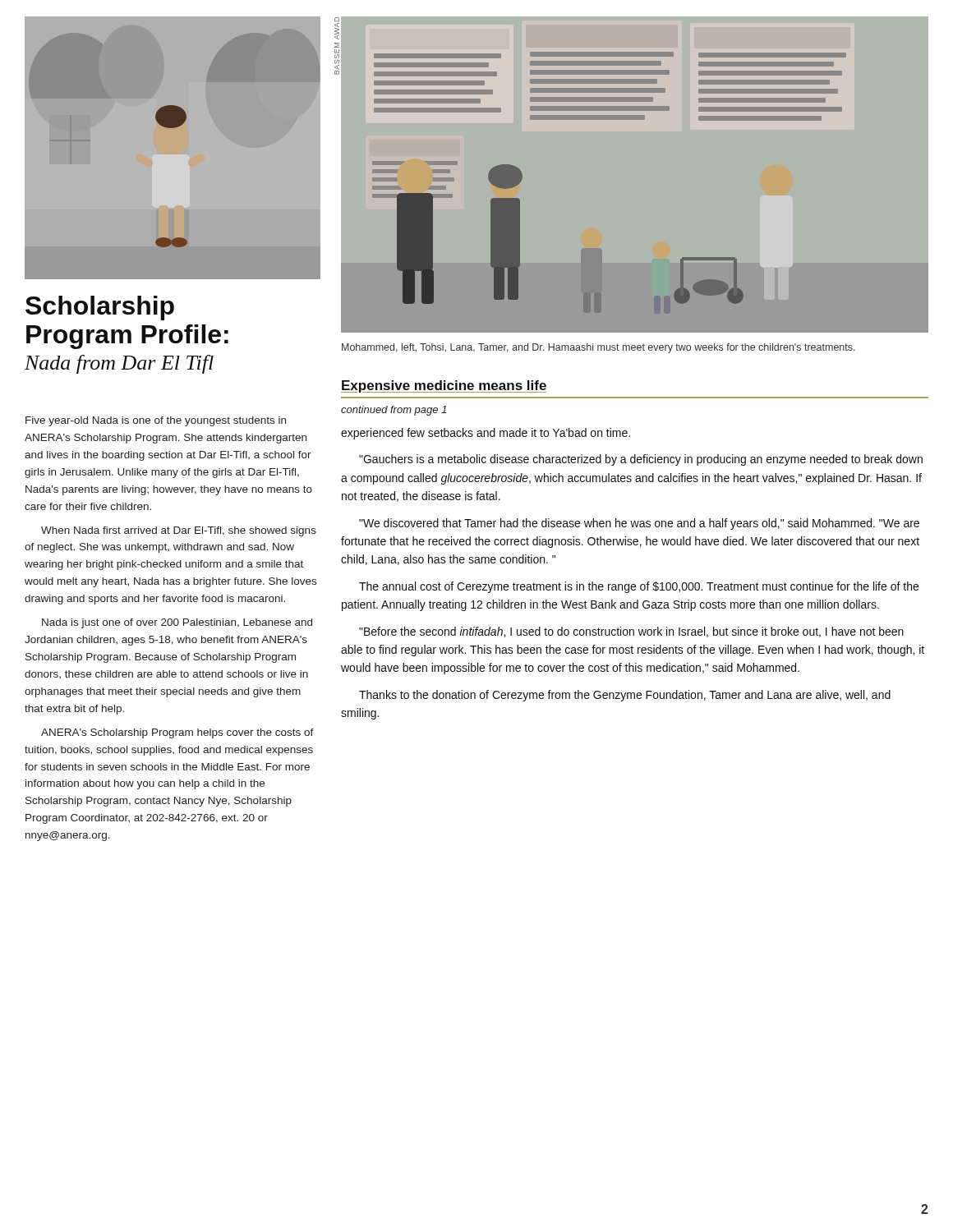Locate the section header that says "Expensive medicine means life"

[444, 386]
